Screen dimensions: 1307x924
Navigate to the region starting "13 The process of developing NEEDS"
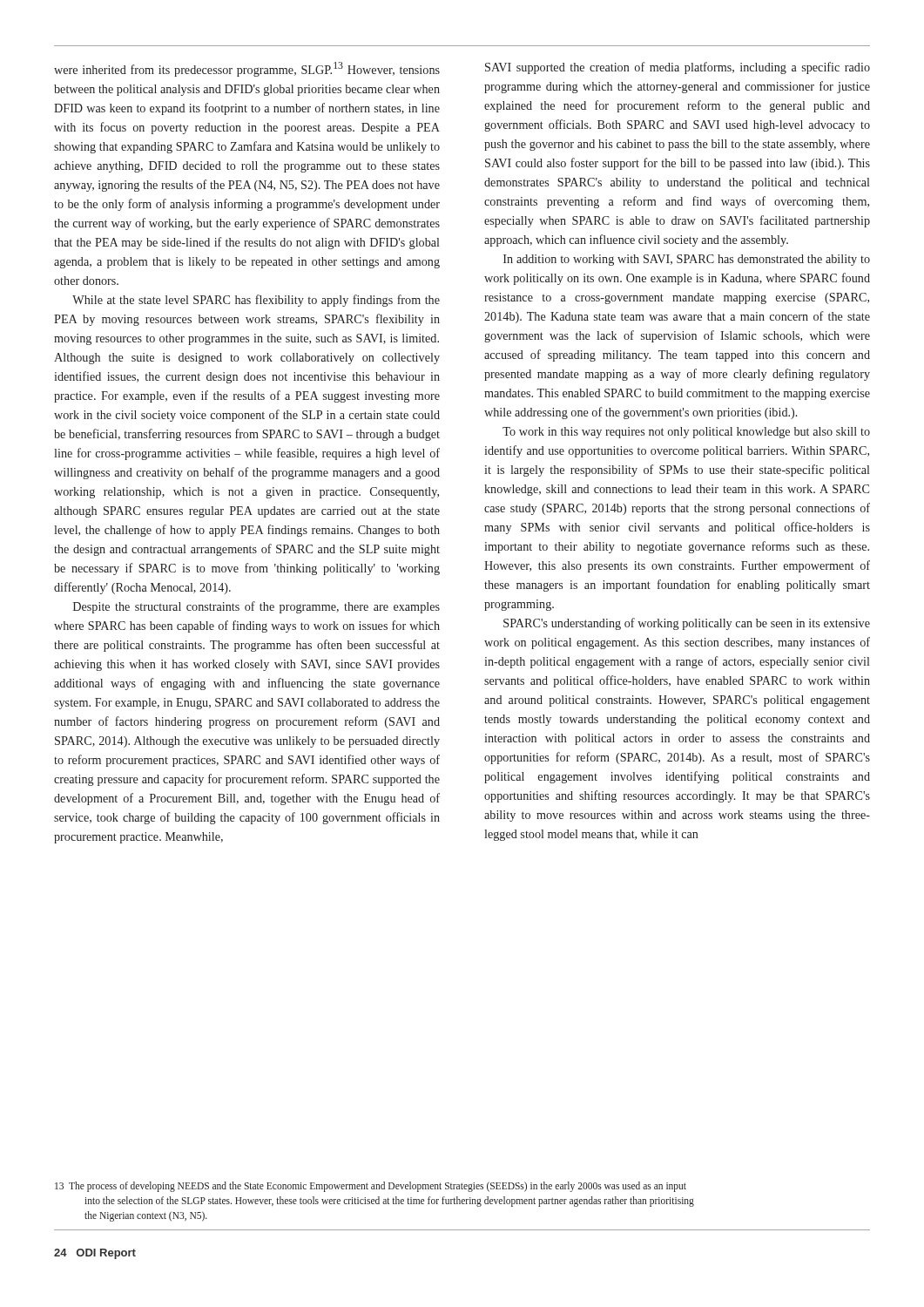462,1201
